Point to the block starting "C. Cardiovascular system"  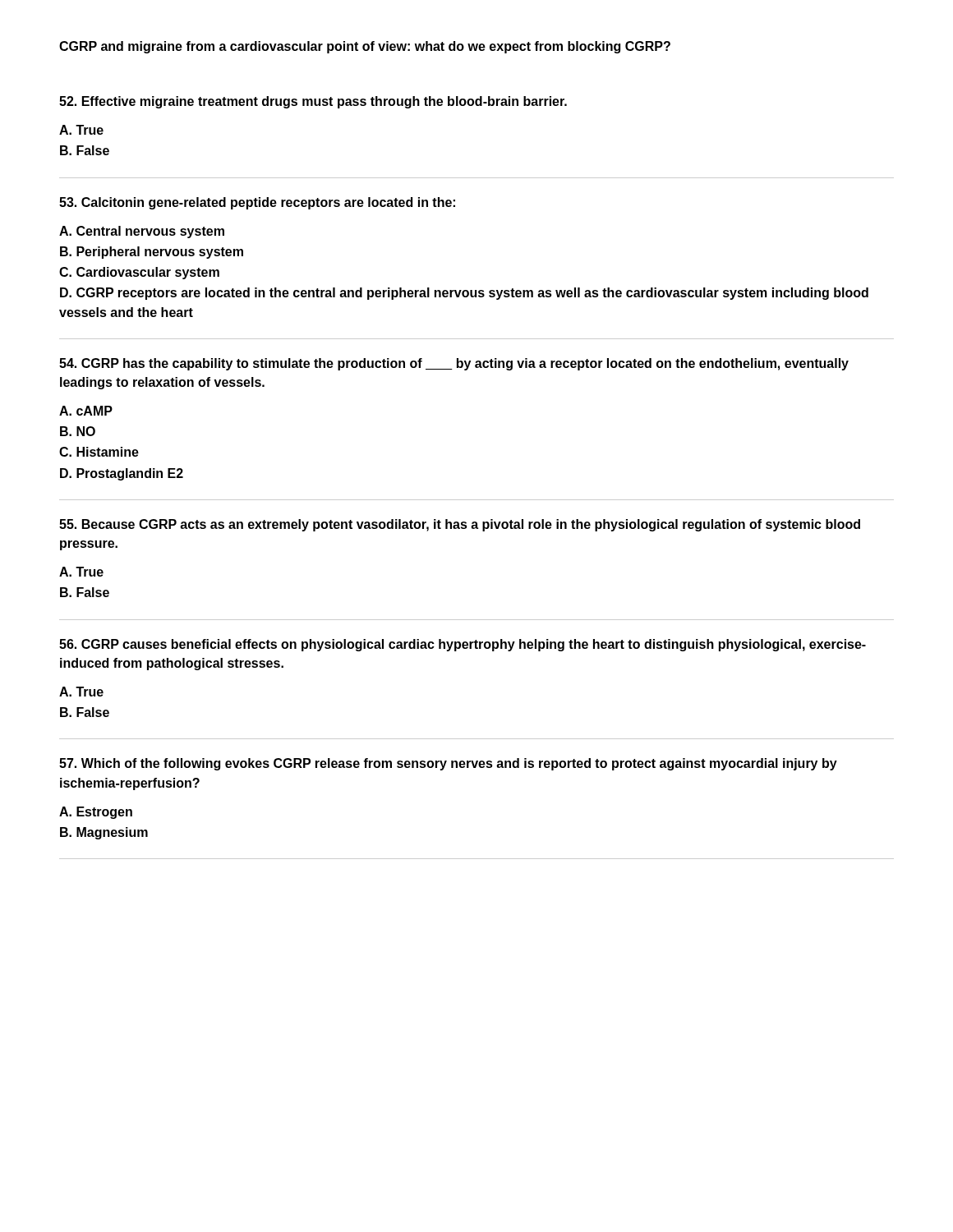(x=140, y=272)
